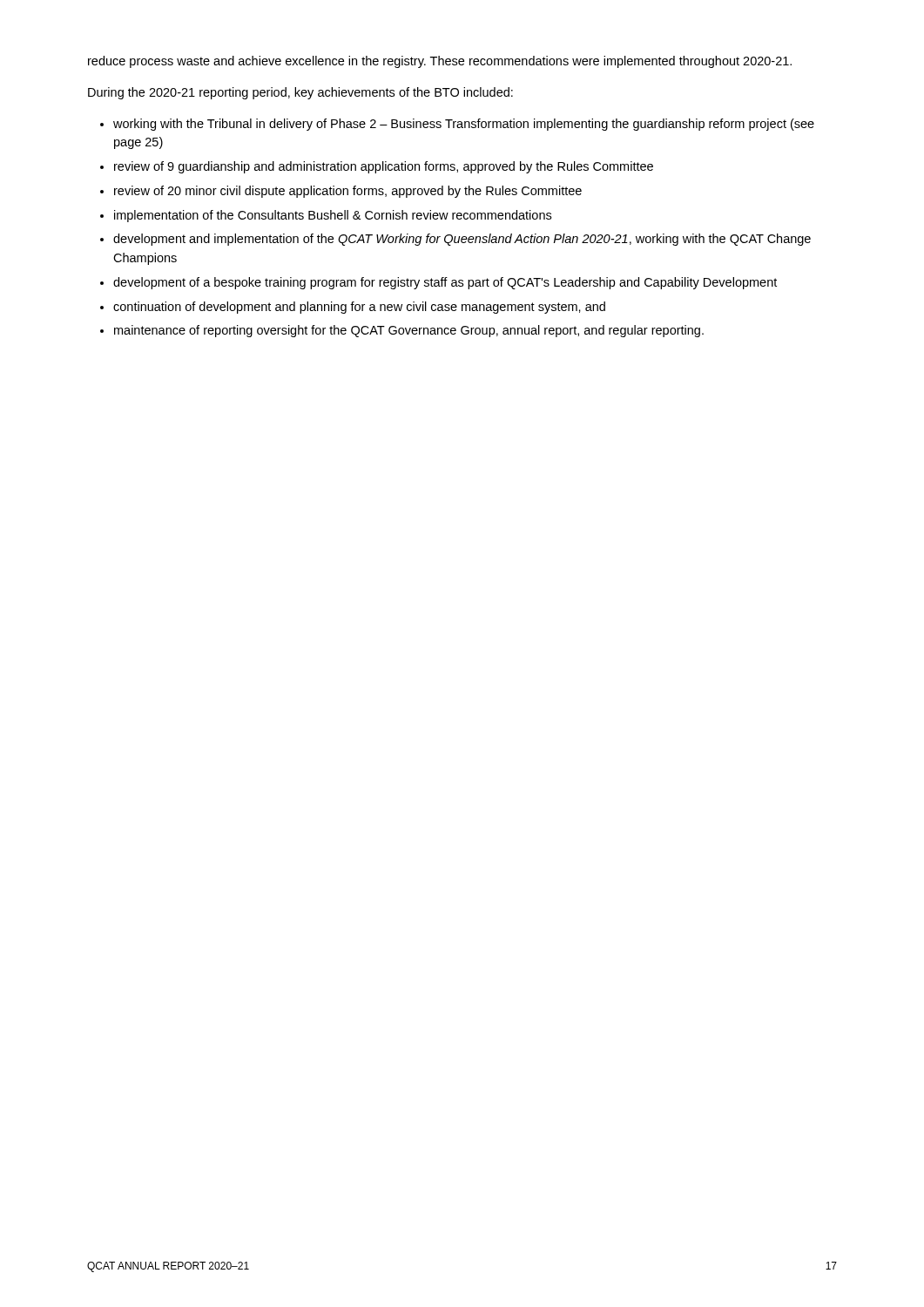Click on the region starting "development and implementation of the QCAT Working"

[x=462, y=248]
